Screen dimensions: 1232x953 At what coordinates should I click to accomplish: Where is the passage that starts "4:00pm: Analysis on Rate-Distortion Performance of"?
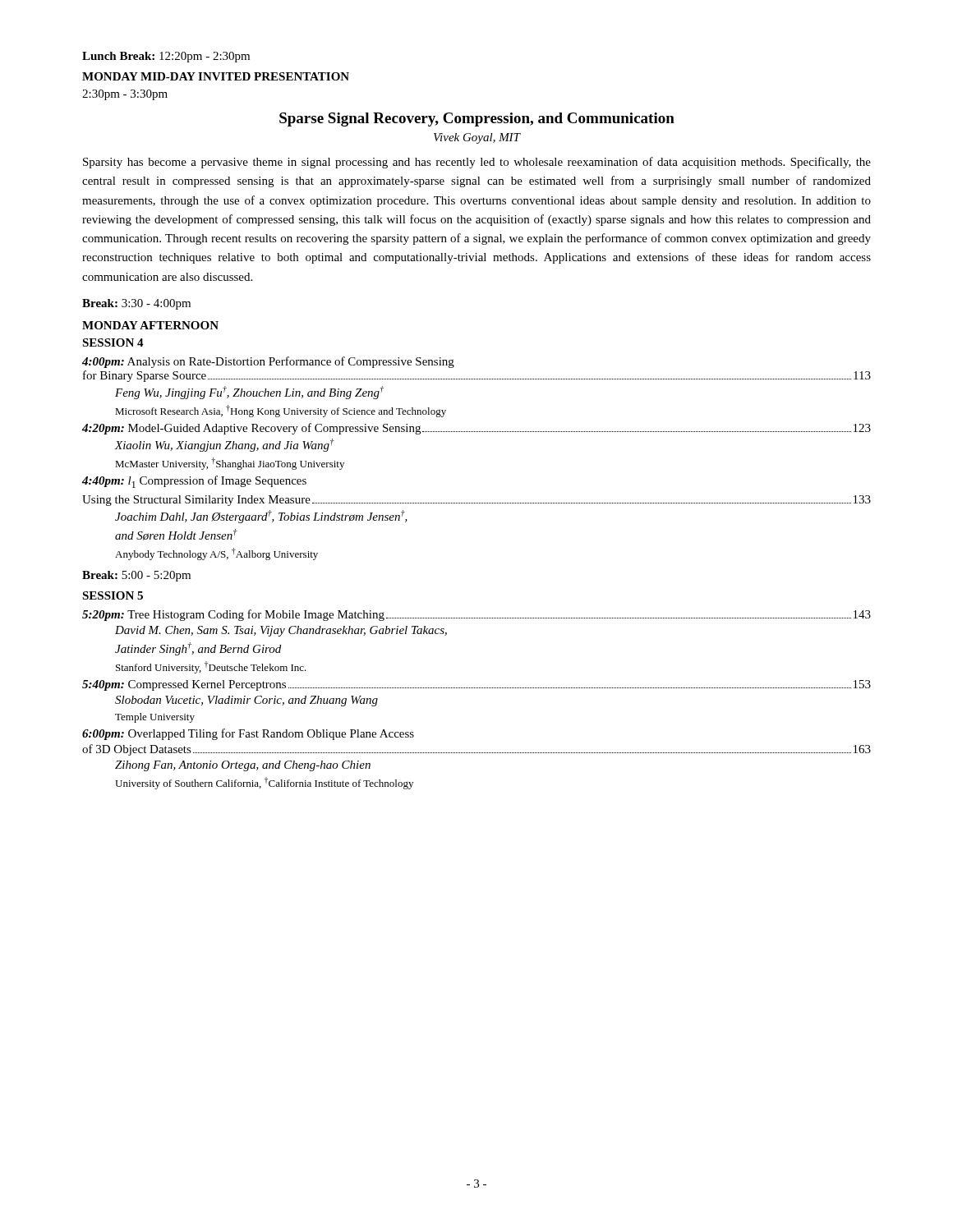476,369
